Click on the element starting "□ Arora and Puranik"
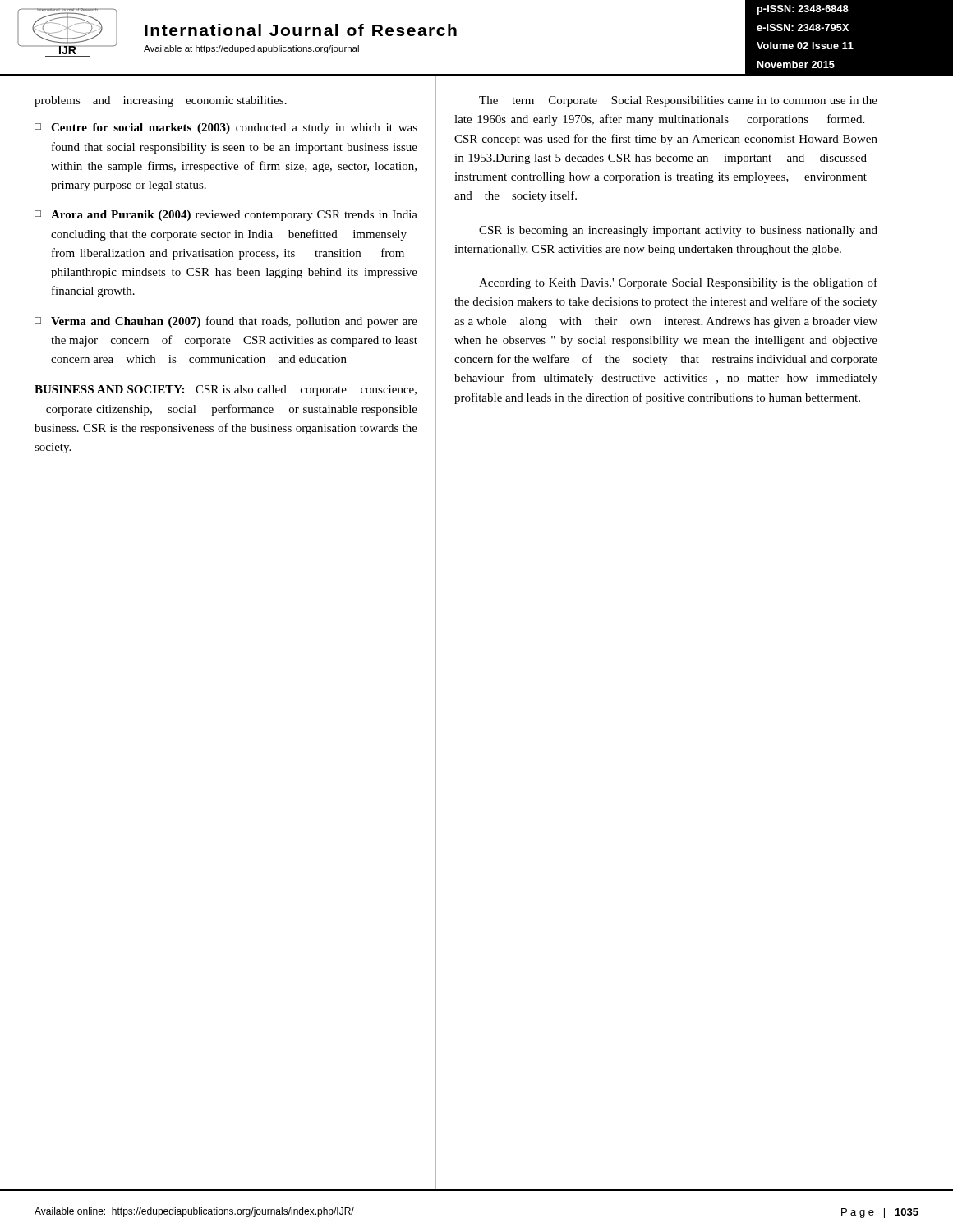The image size is (953, 1232). (226, 253)
